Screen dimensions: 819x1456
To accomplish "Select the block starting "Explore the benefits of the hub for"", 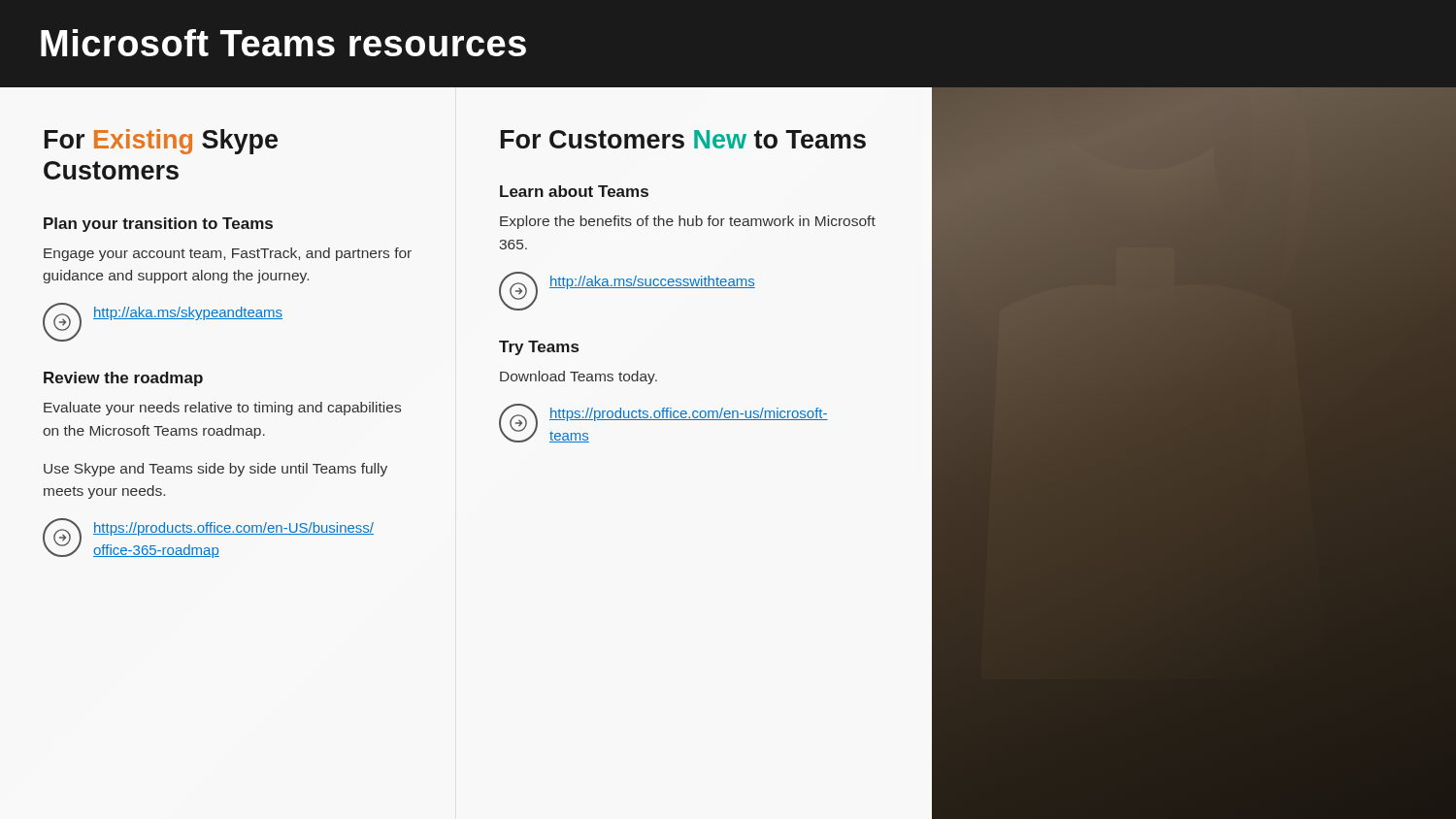I will click(x=694, y=233).
